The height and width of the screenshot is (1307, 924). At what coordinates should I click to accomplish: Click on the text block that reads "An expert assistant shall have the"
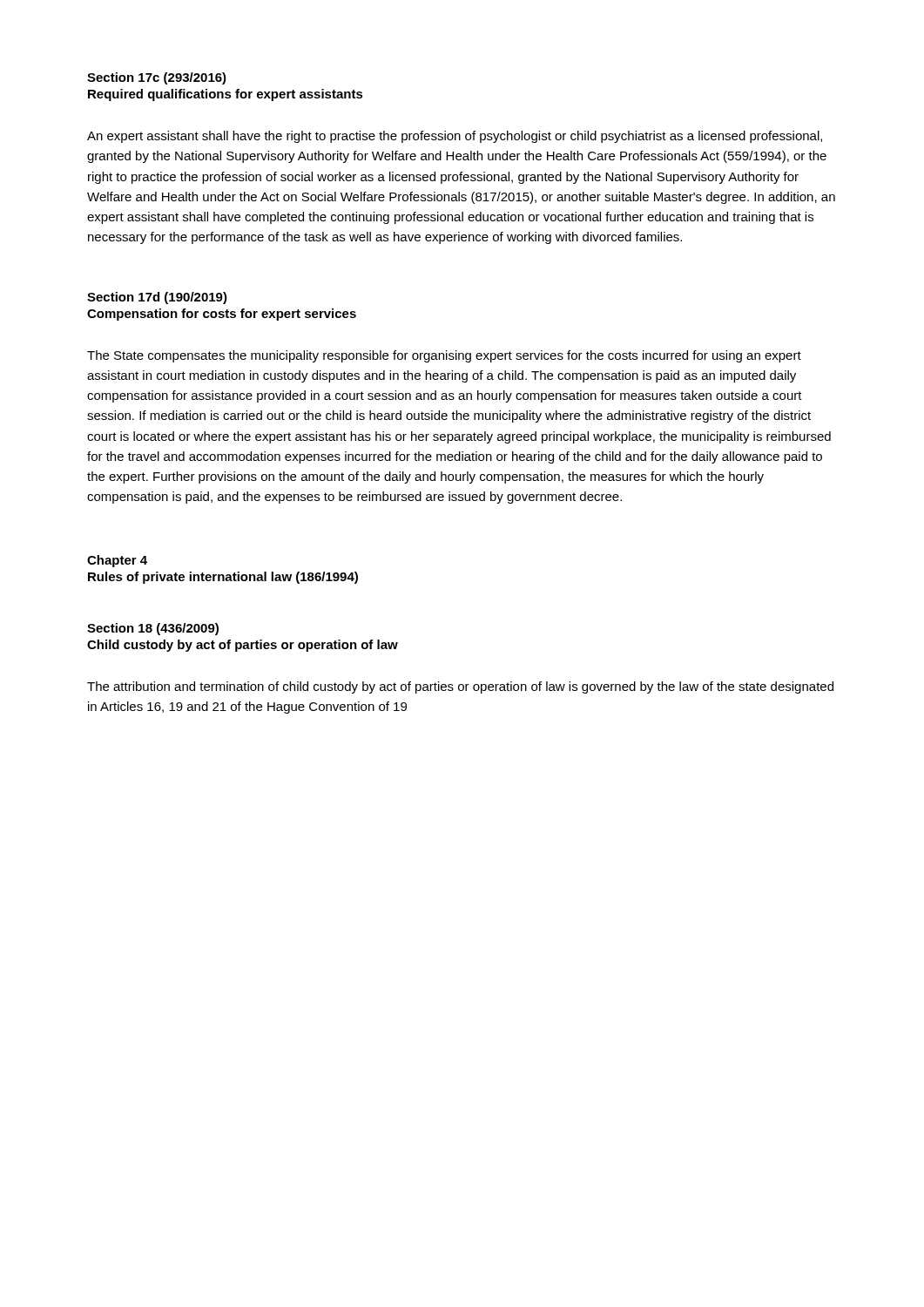click(461, 186)
